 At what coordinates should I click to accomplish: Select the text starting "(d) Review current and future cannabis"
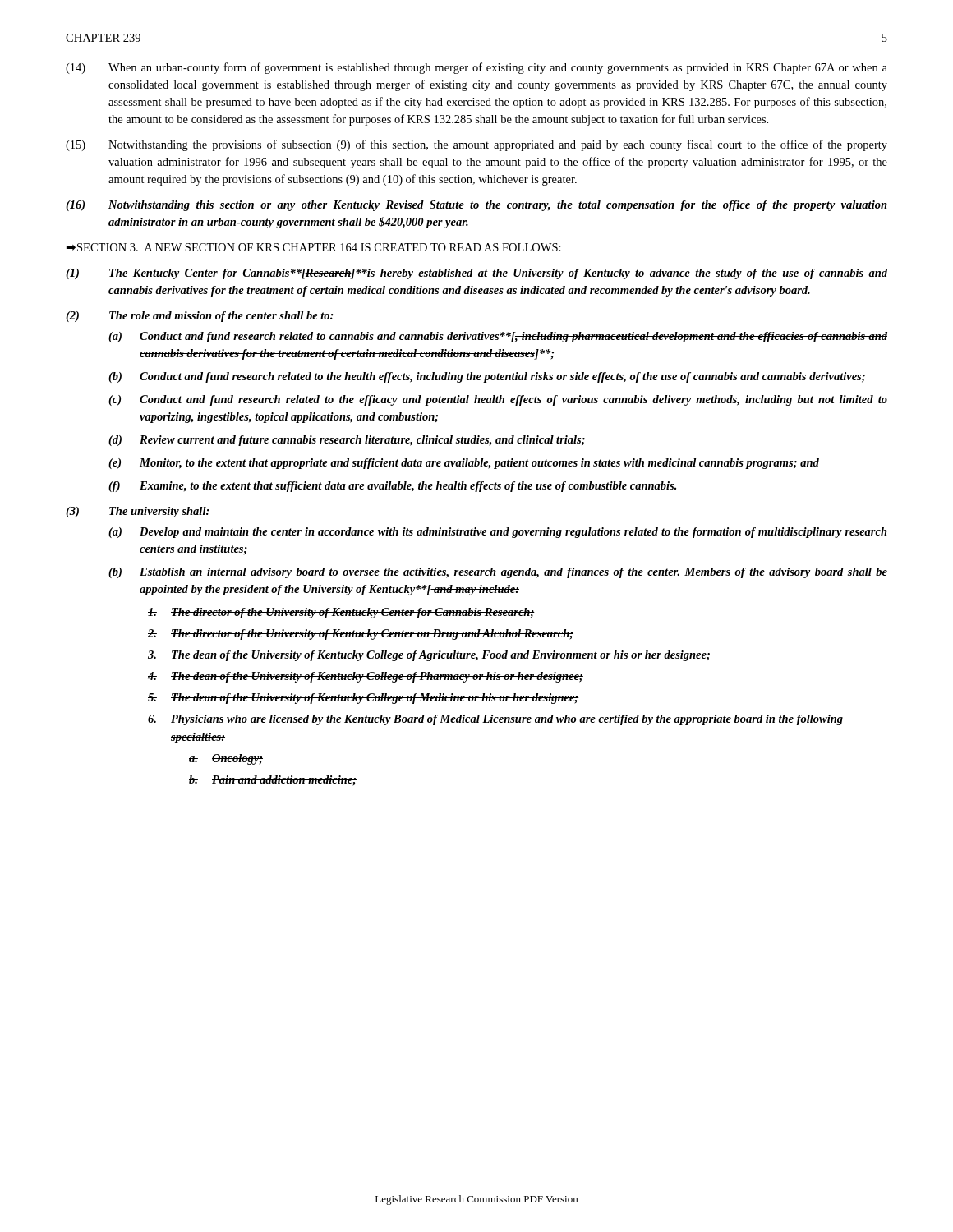[x=498, y=440]
